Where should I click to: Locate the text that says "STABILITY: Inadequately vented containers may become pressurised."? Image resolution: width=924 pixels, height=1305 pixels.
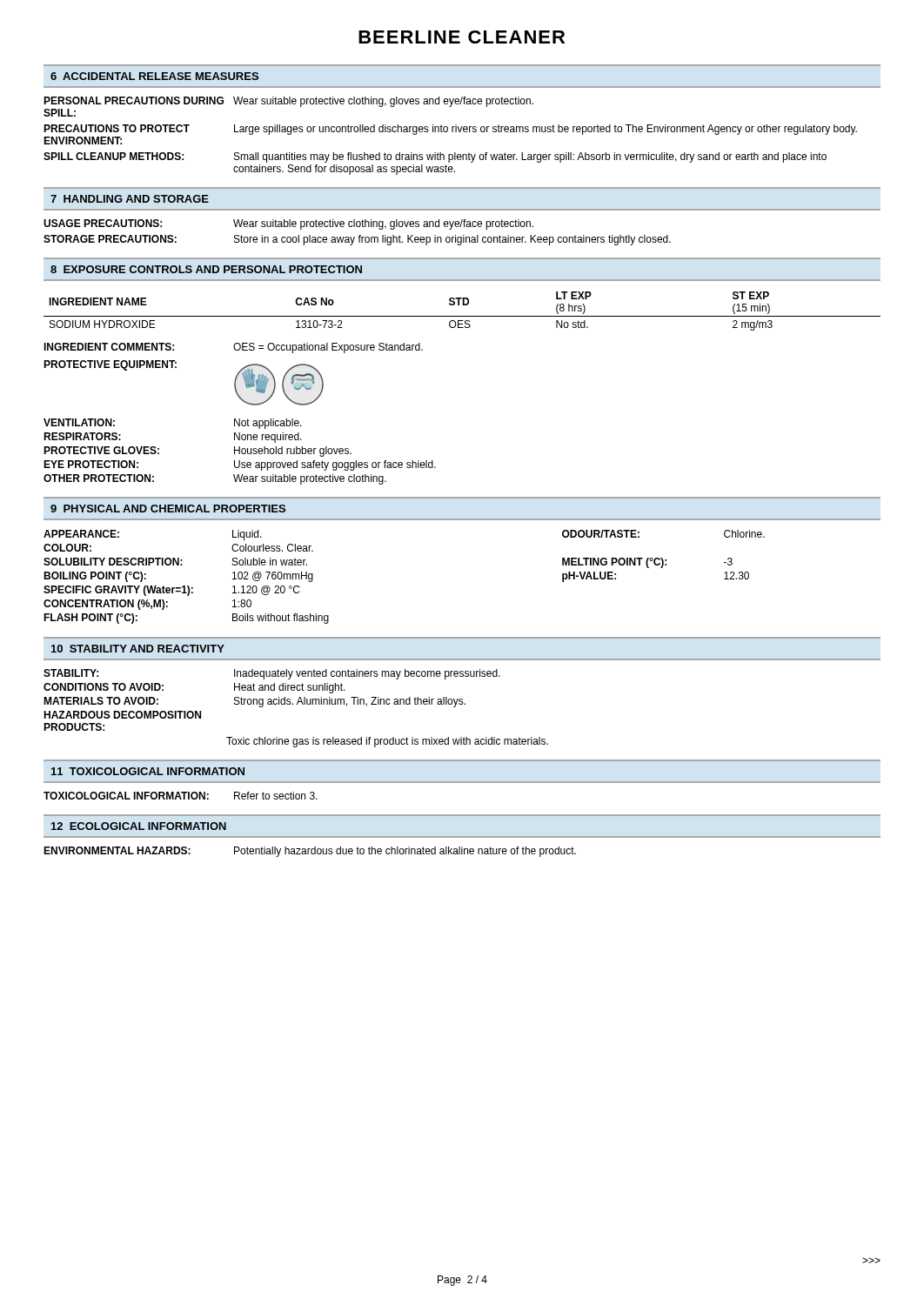(462, 673)
